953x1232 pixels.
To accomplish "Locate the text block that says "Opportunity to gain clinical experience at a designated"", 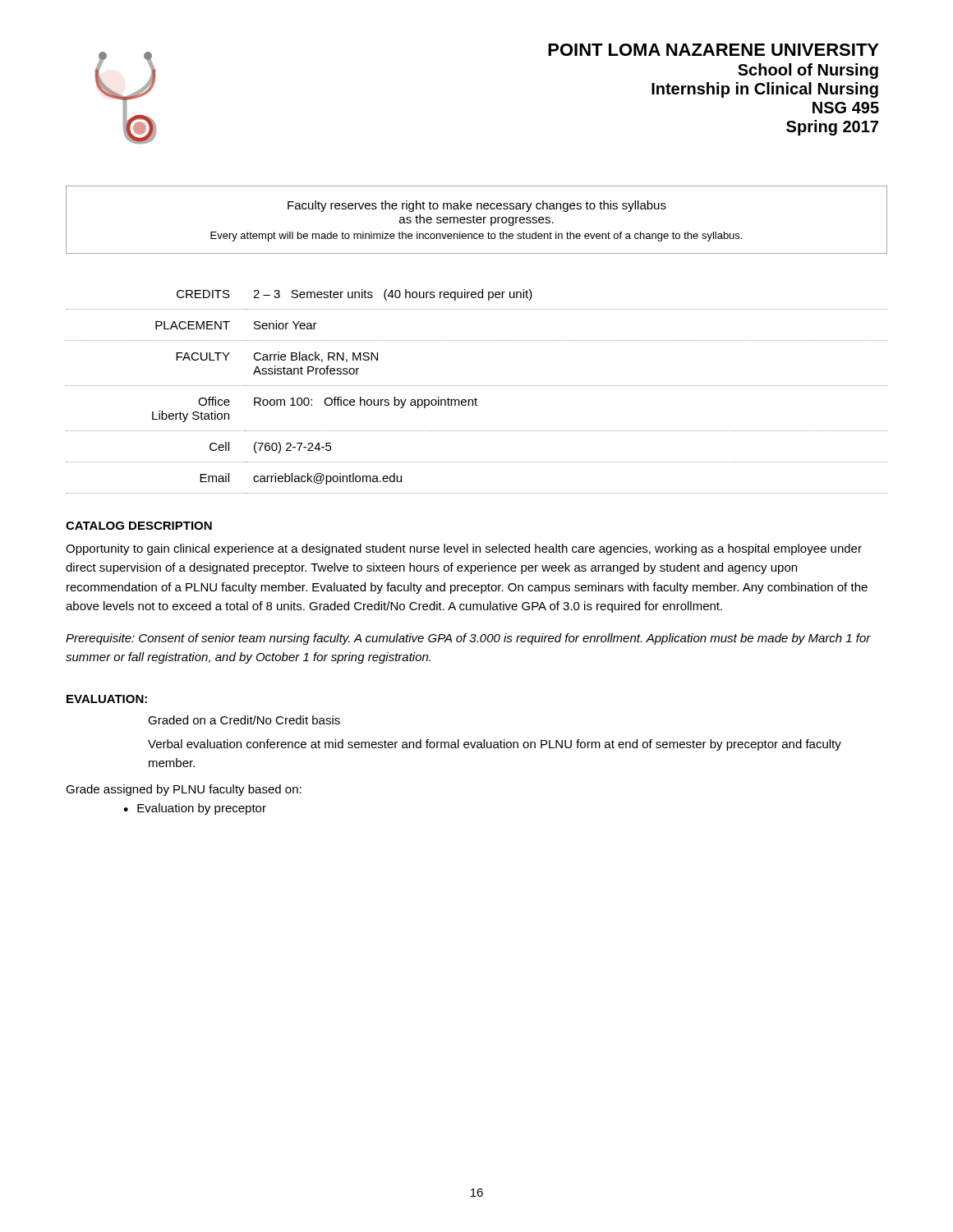I will click(467, 577).
